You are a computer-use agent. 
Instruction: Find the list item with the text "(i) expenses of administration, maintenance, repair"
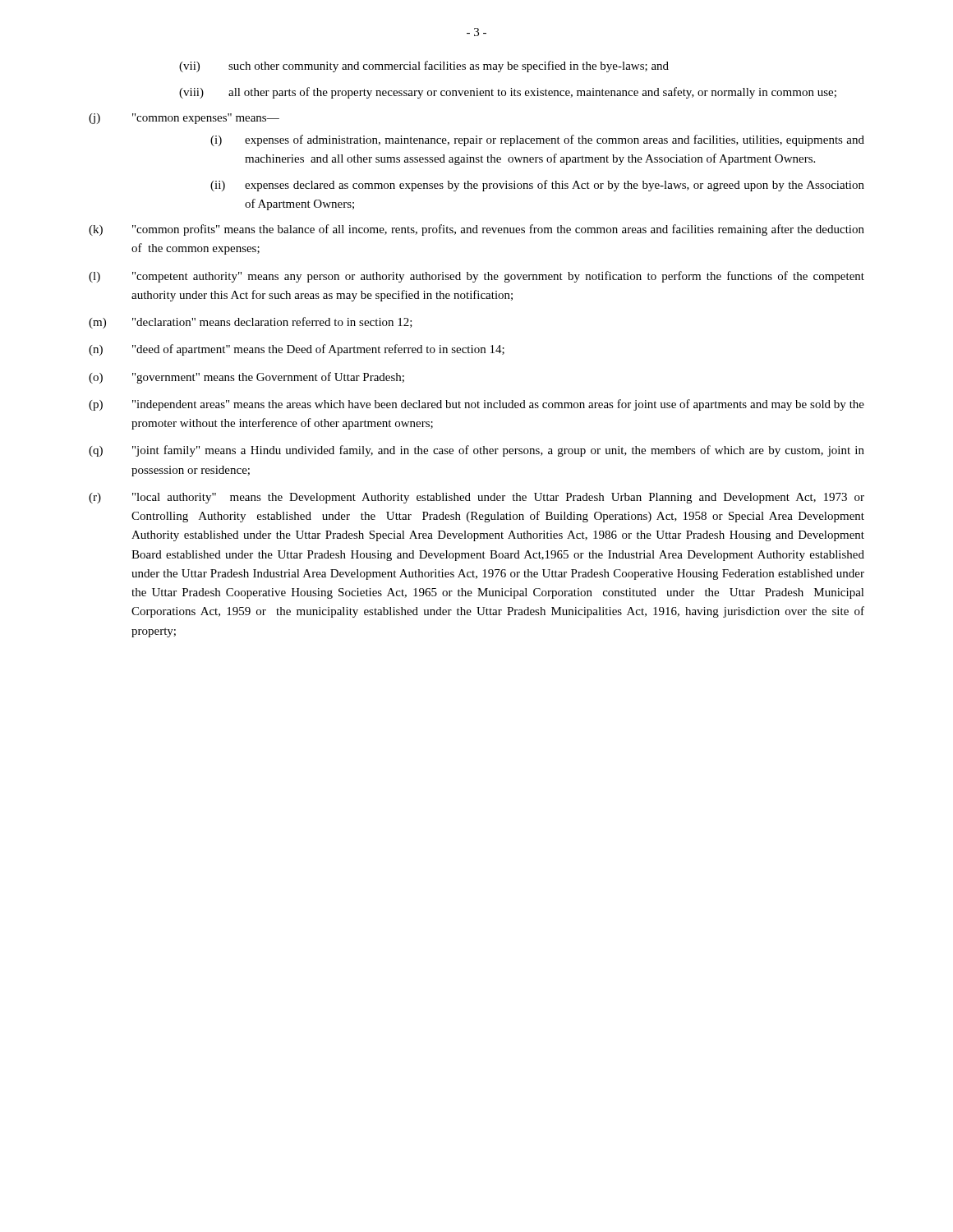[x=537, y=150]
